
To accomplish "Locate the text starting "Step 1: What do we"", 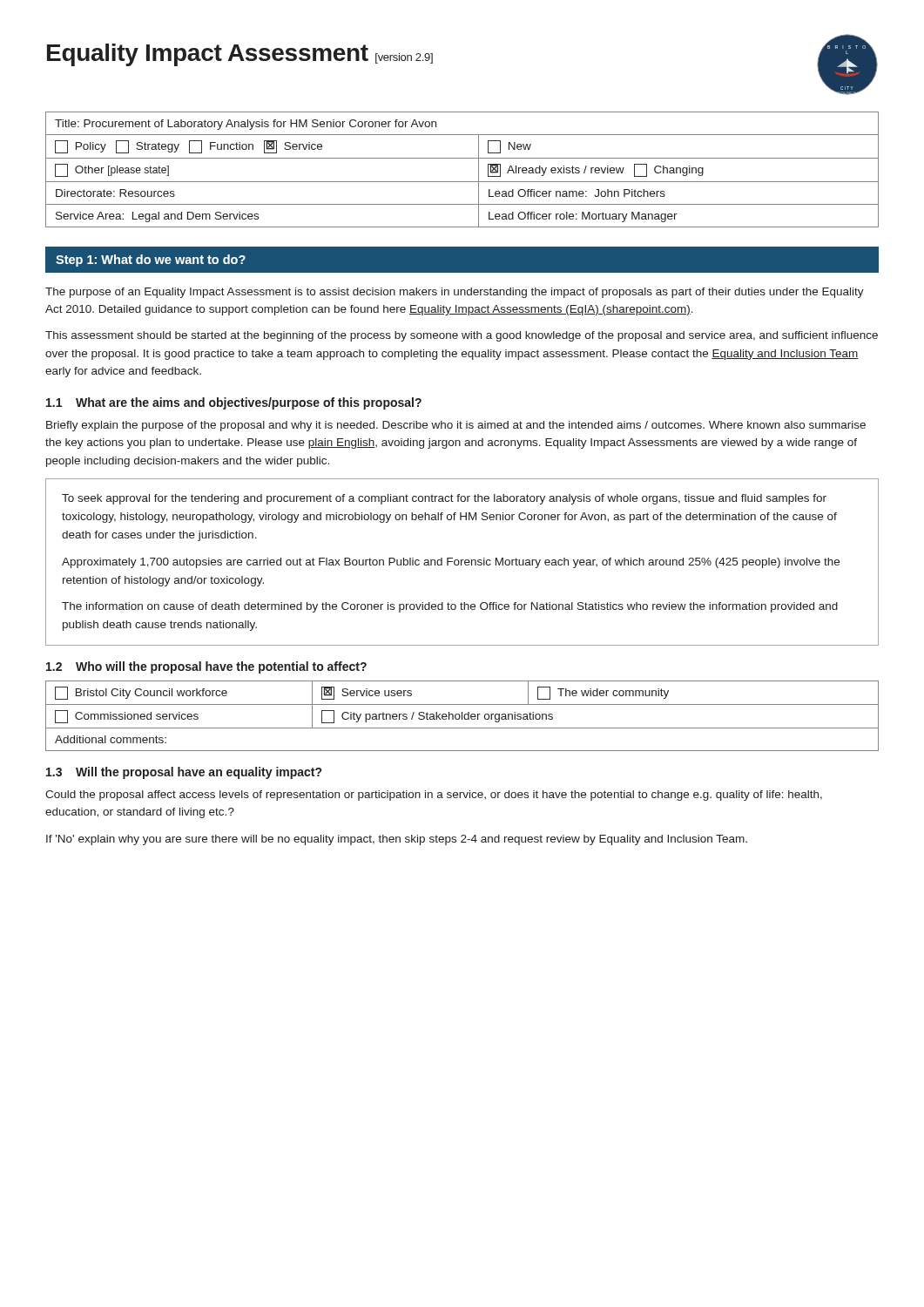I will pyautogui.click(x=151, y=260).
